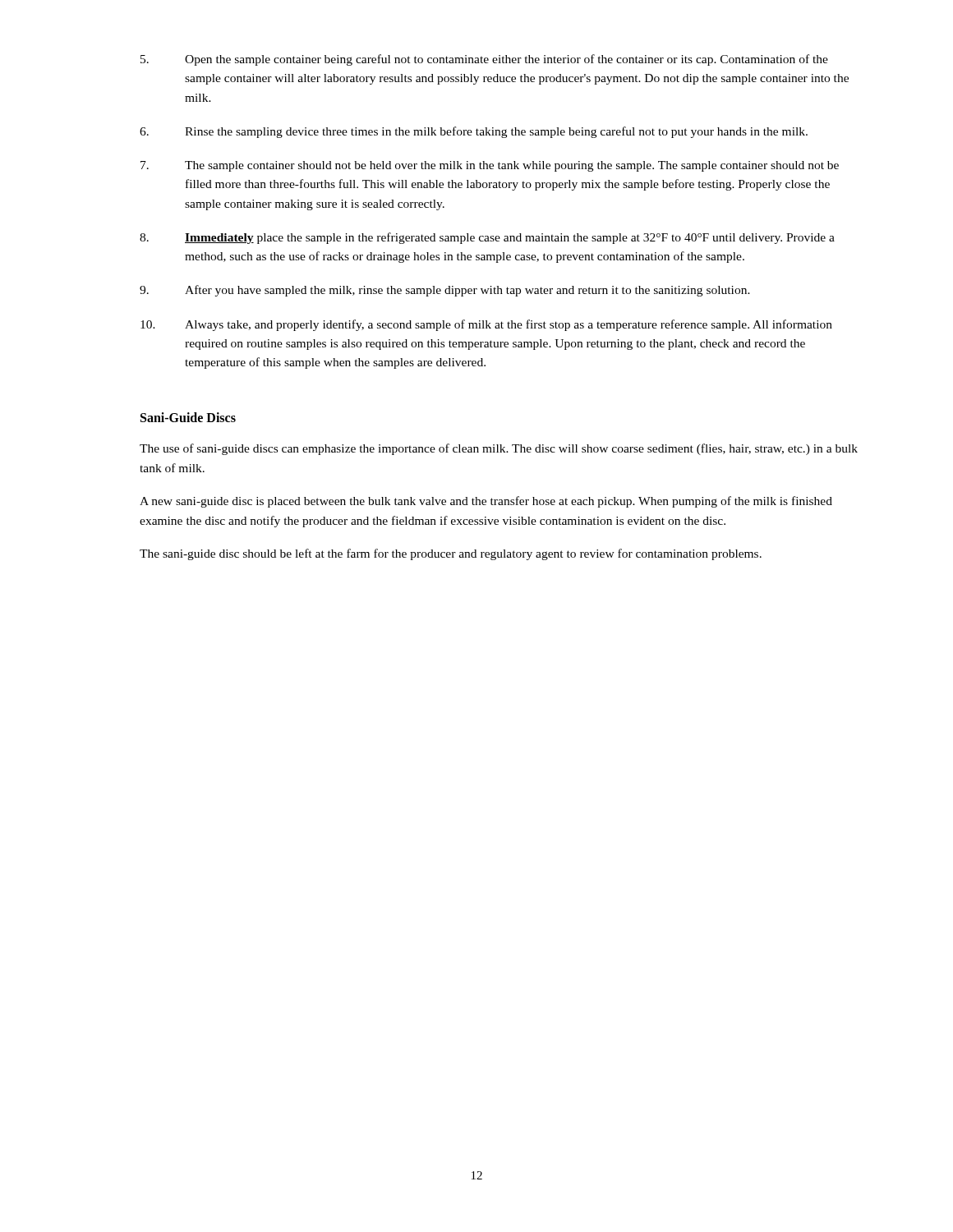Click on the block starting "The sani-guide disc should be left"
This screenshot has width=953, height=1232.
(451, 553)
